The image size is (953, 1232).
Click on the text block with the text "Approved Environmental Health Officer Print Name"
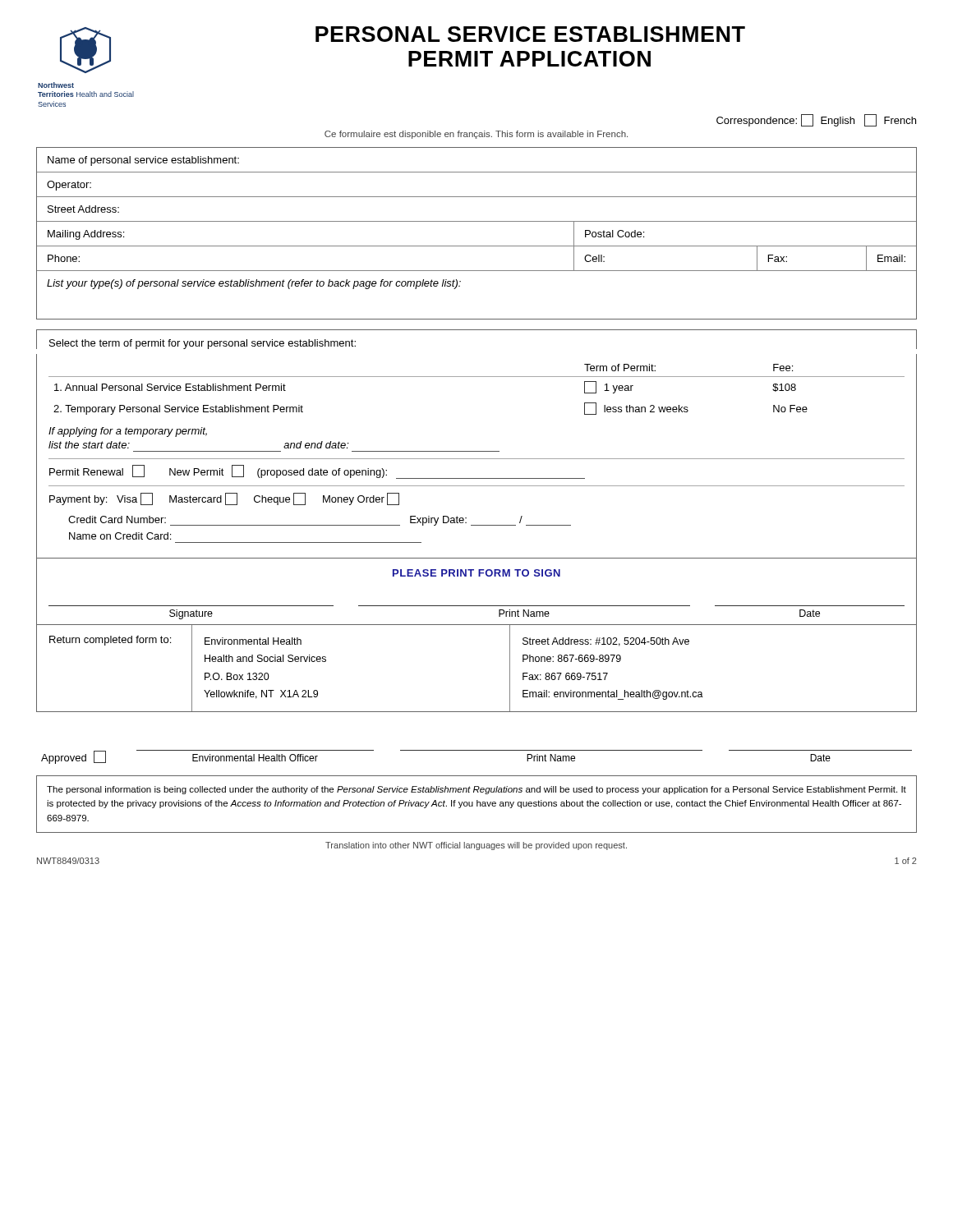(x=476, y=748)
